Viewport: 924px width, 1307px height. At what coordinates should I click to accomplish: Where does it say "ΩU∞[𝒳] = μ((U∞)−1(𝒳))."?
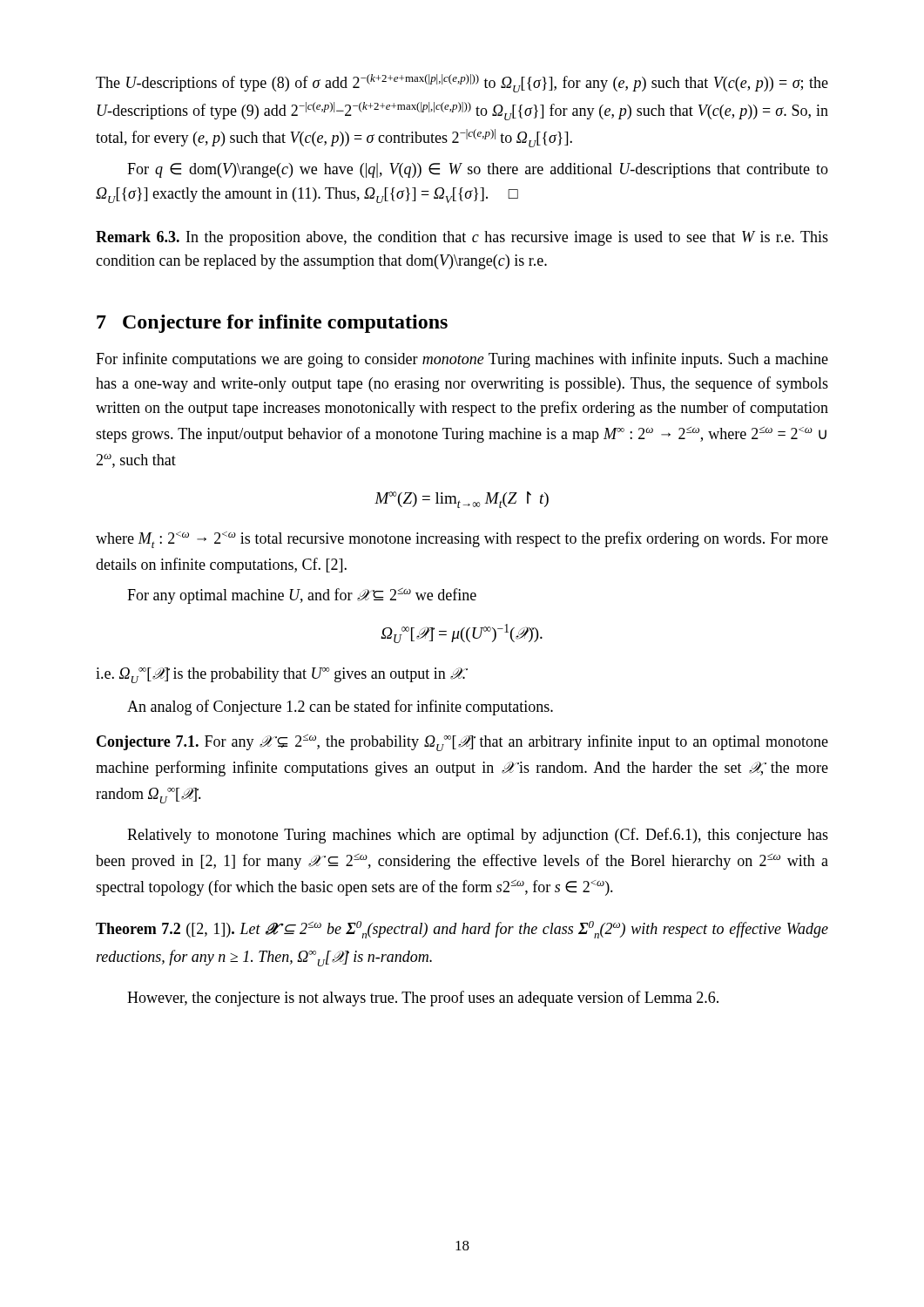[x=462, y=634]
